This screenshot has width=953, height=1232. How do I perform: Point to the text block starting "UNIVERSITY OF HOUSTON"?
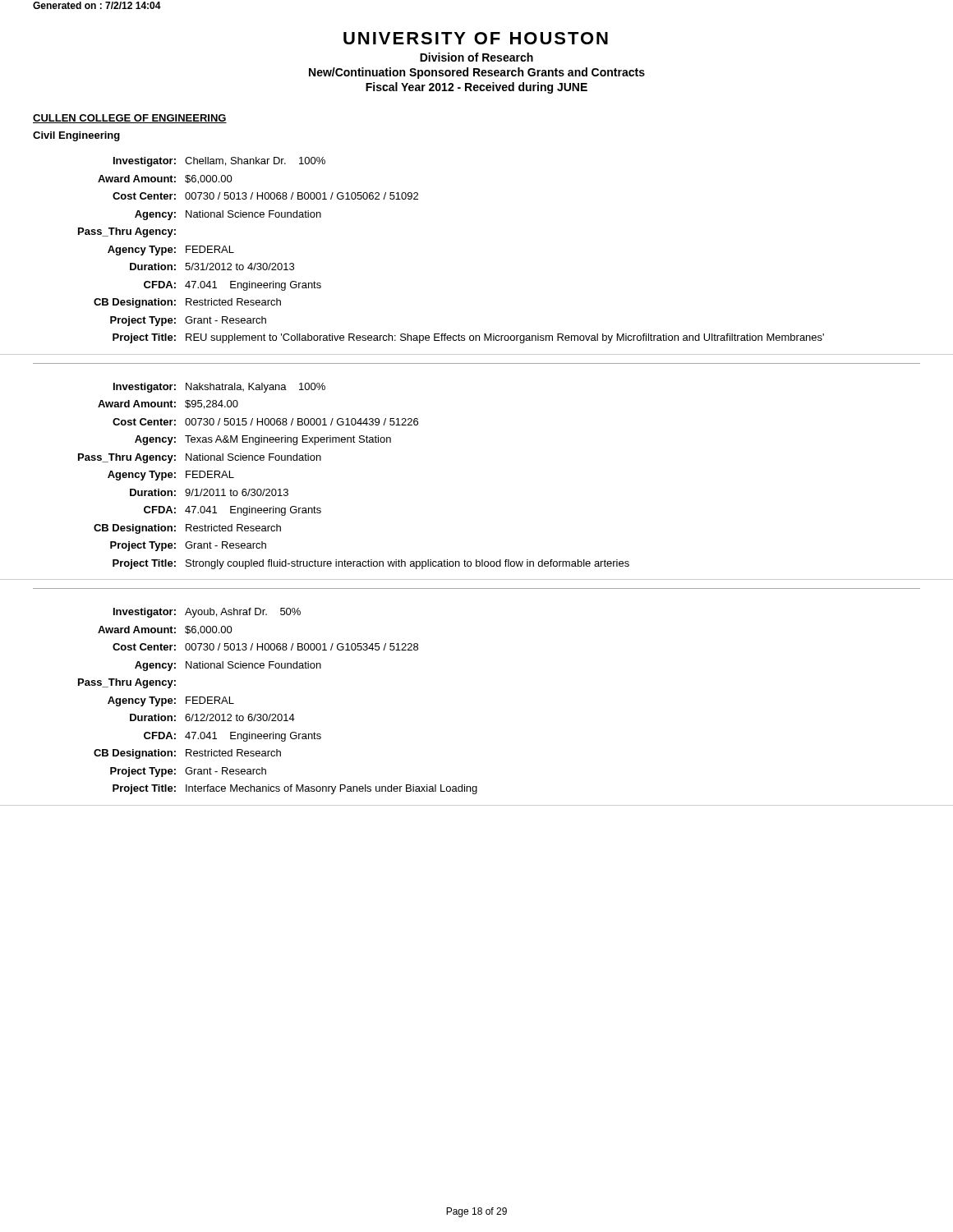click(476, 38)
